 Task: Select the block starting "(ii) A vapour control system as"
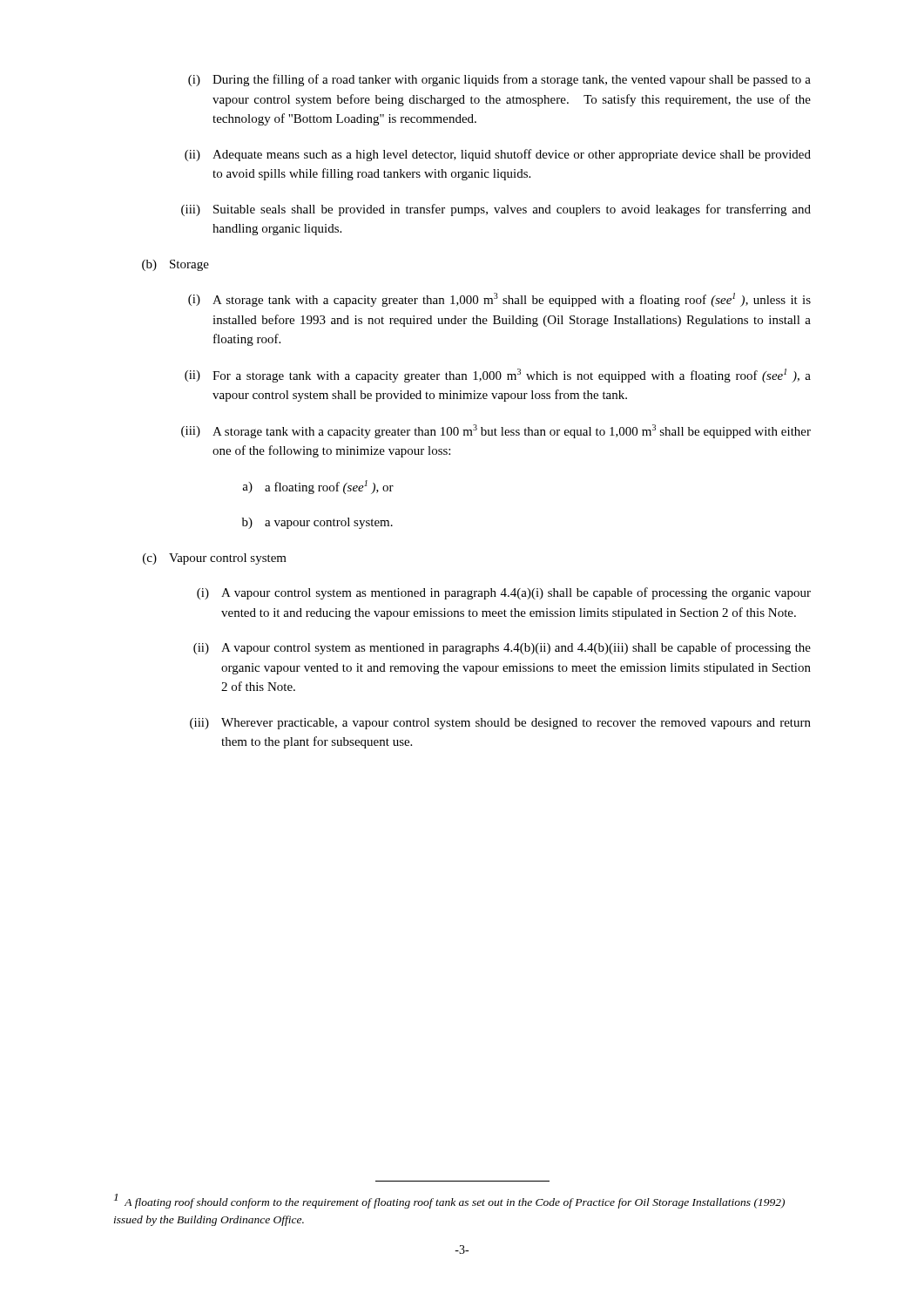click(484, 667)
